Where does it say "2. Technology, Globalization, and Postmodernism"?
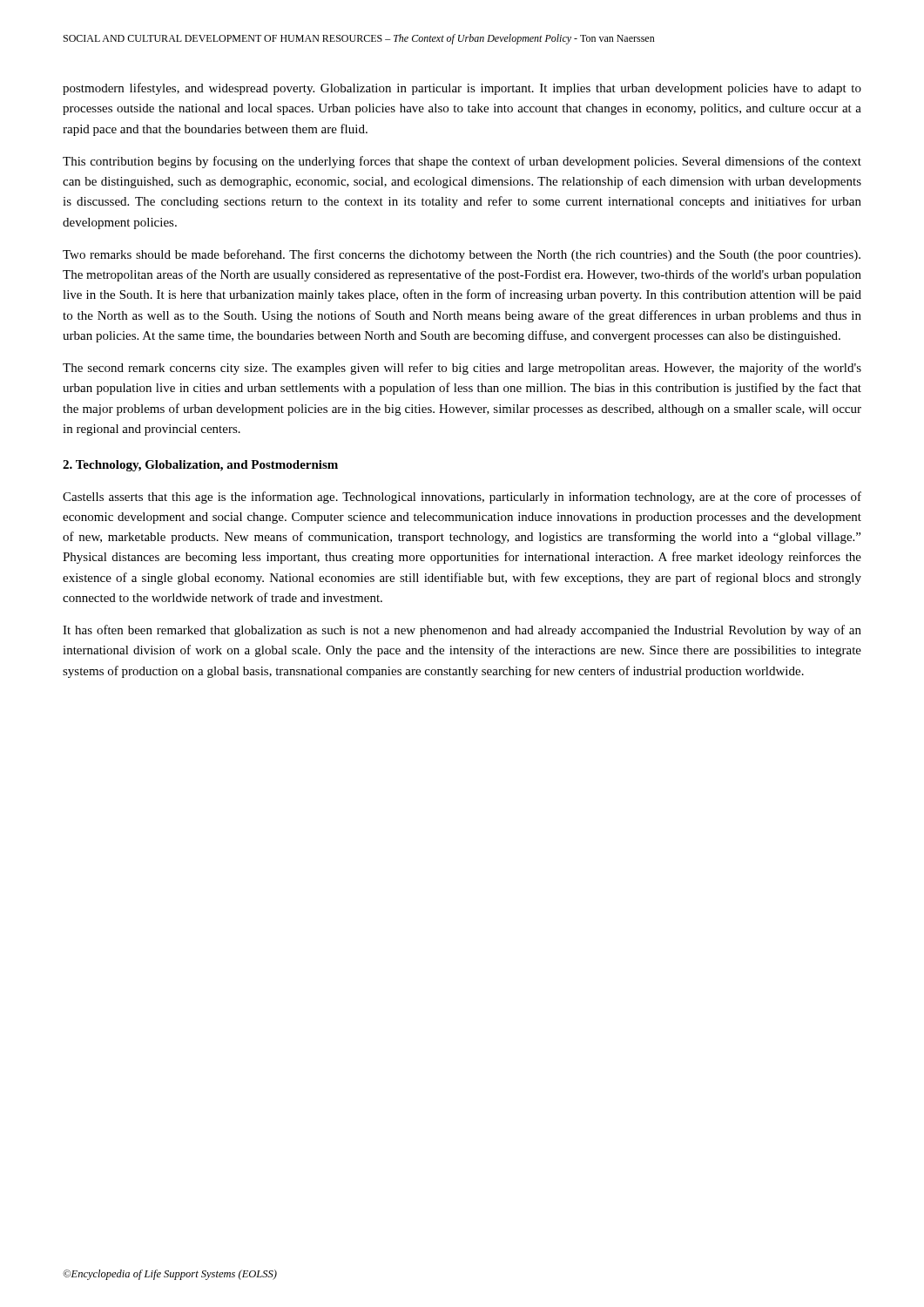 pyautogui.click(x=200, y=464)
